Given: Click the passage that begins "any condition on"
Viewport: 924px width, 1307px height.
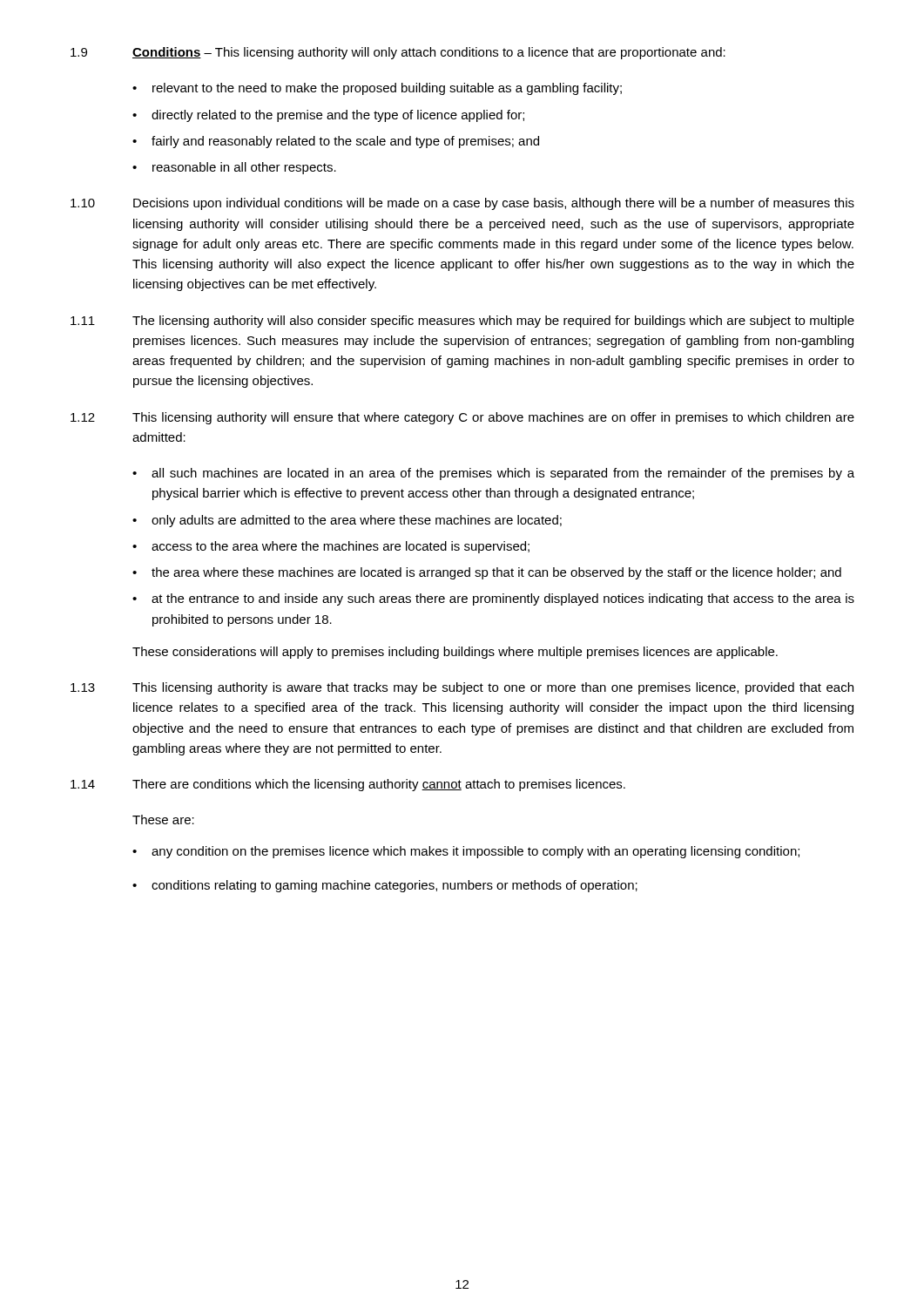Looking at the screenshot, I should tap(476, 850).
